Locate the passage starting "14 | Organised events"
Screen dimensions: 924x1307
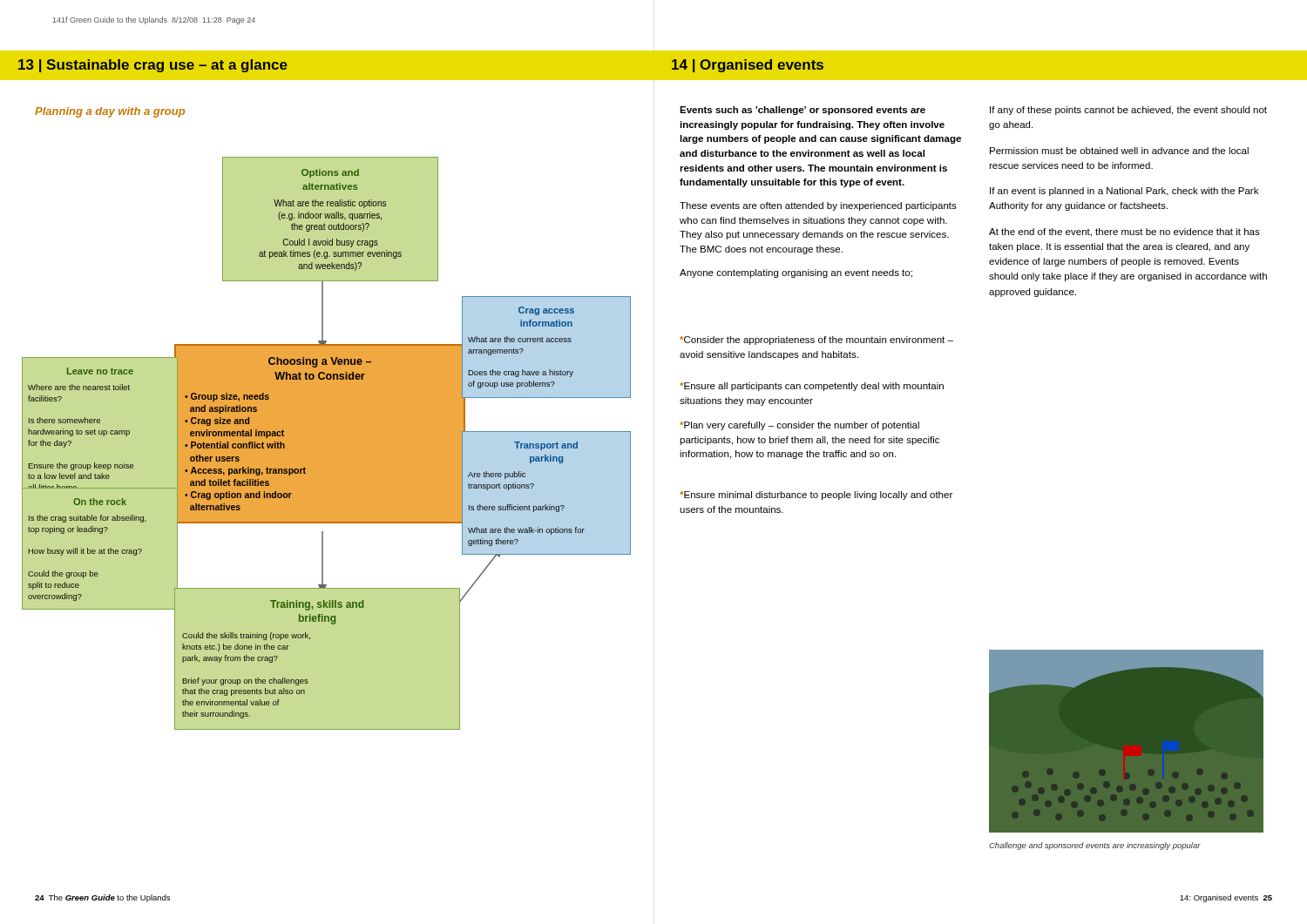(x=747, y=65)
